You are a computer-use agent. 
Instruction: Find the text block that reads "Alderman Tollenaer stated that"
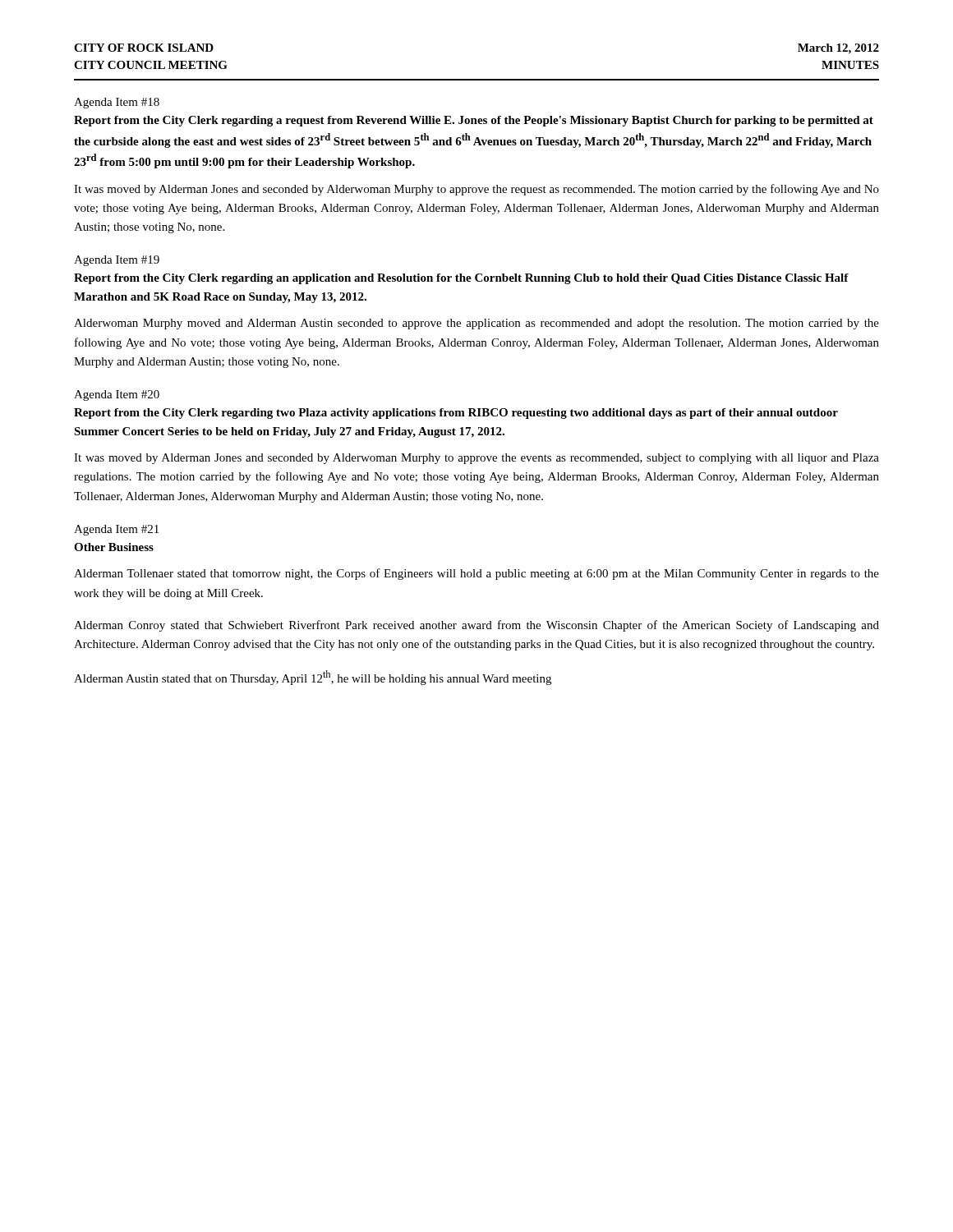pyautogui.click(x=476, y=583)
